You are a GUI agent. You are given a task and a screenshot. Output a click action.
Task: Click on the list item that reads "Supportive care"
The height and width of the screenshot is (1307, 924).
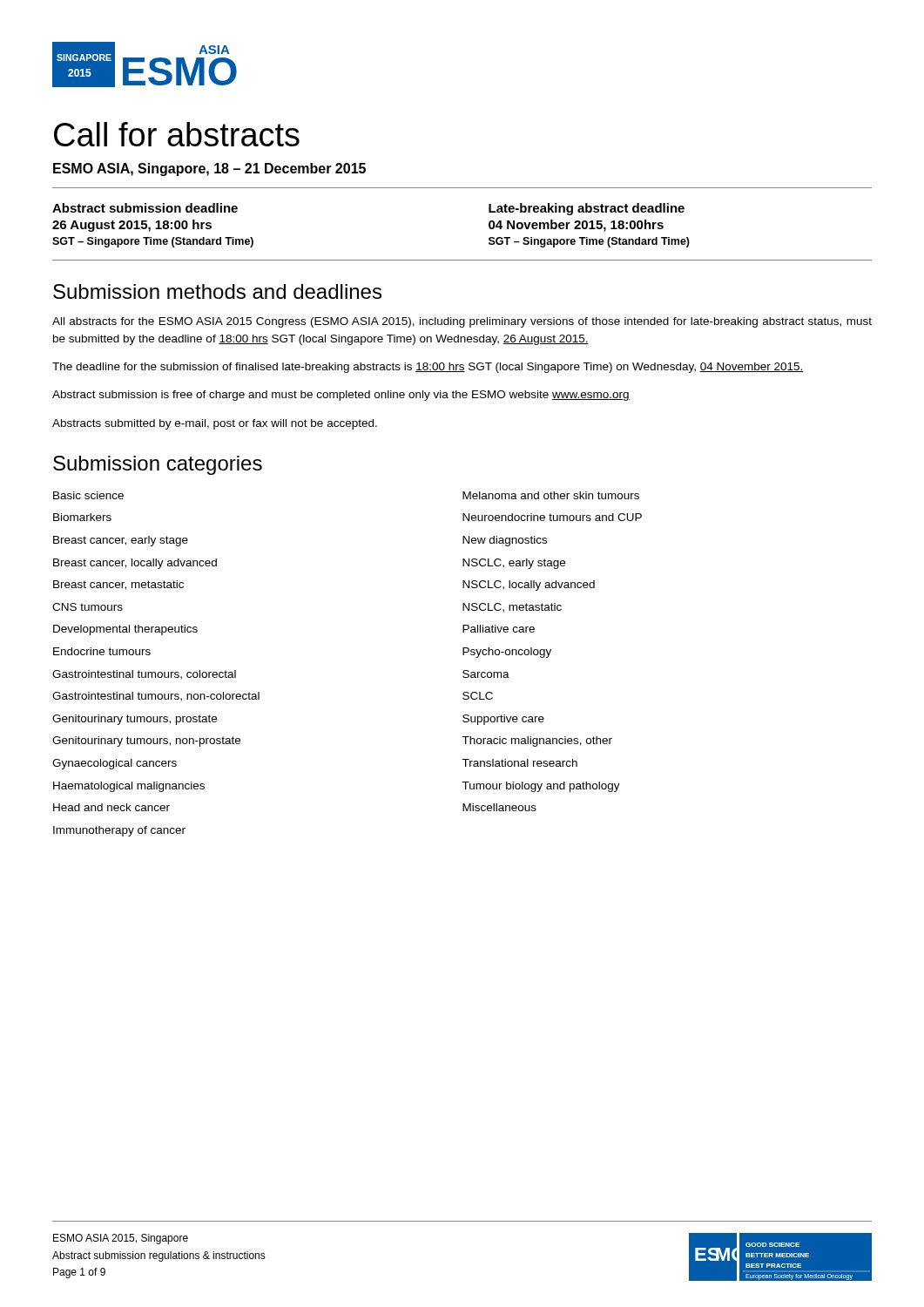[503, 718]
